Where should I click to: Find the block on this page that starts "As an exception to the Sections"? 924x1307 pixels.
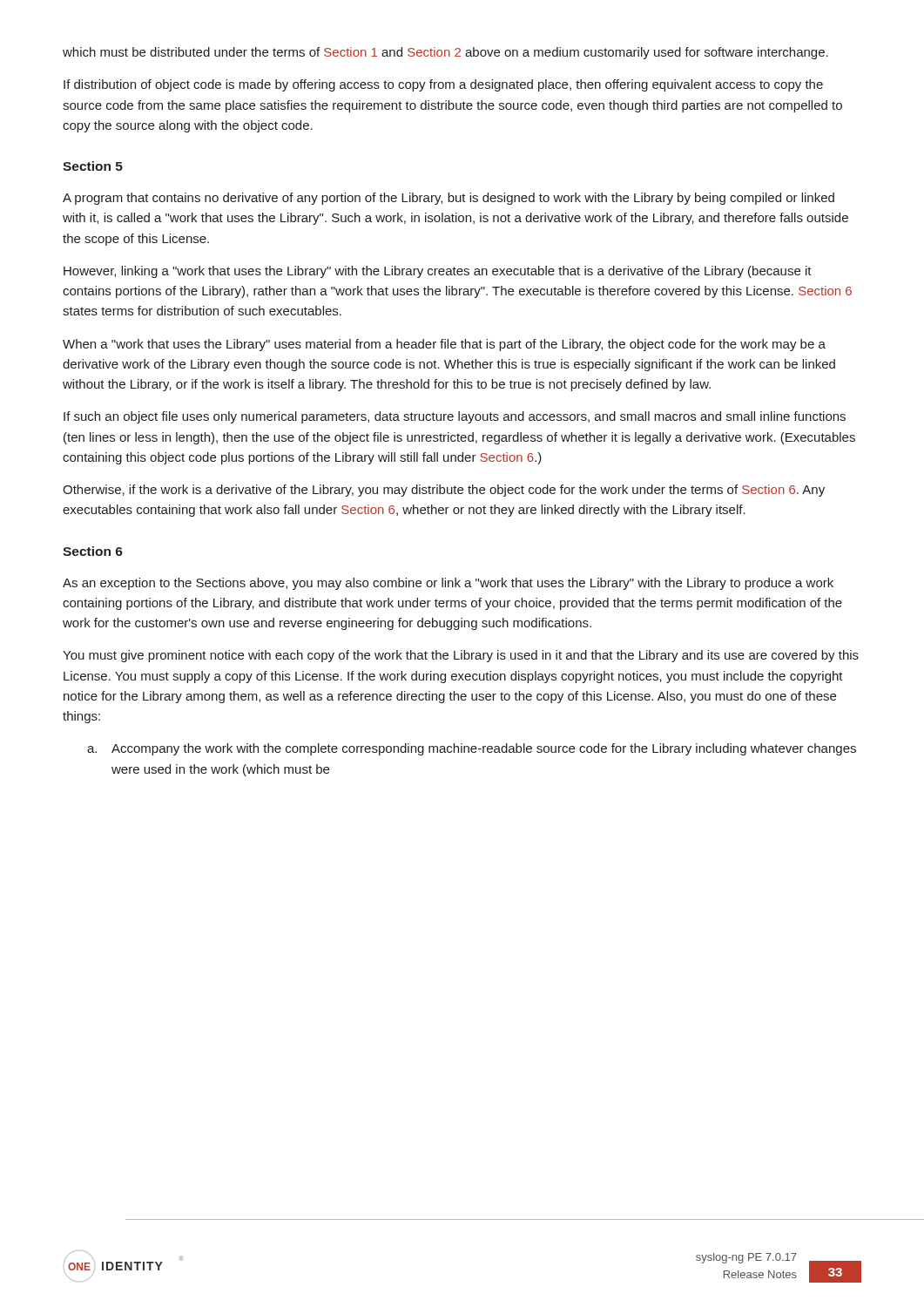click(x=462, y=602)
